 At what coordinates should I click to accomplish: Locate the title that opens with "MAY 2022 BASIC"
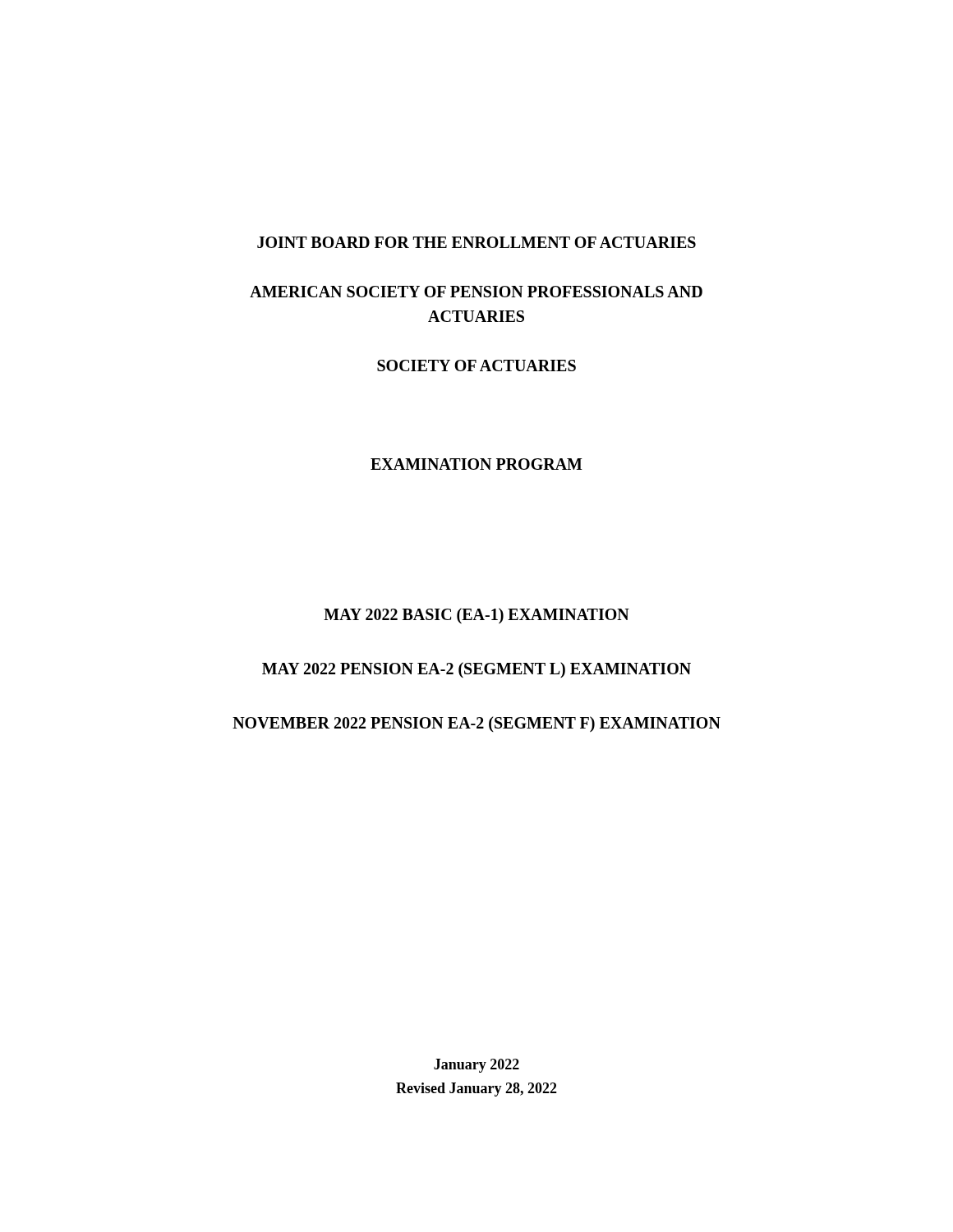(476, 614)
